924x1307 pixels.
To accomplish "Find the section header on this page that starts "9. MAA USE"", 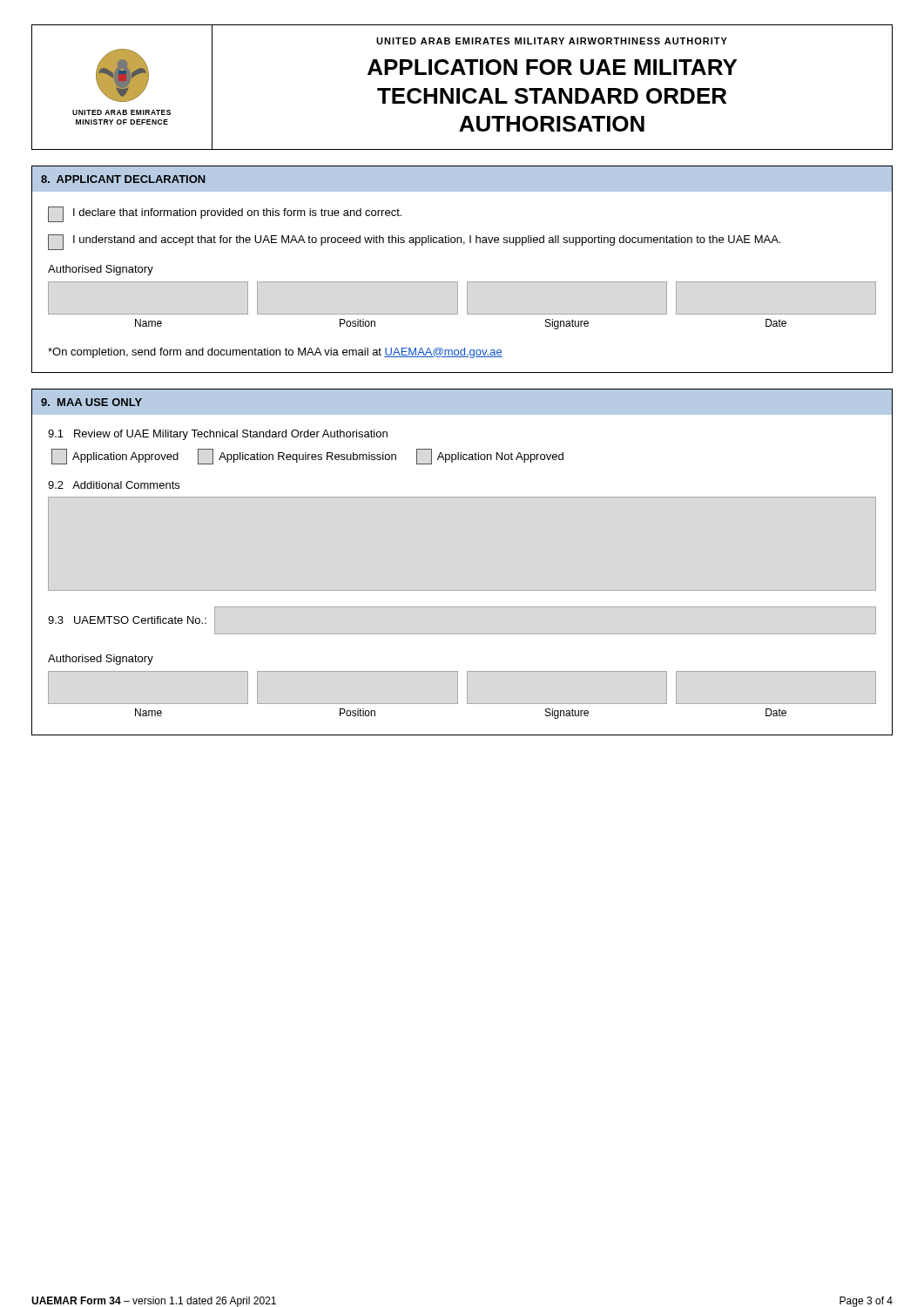I will point(462,562).
